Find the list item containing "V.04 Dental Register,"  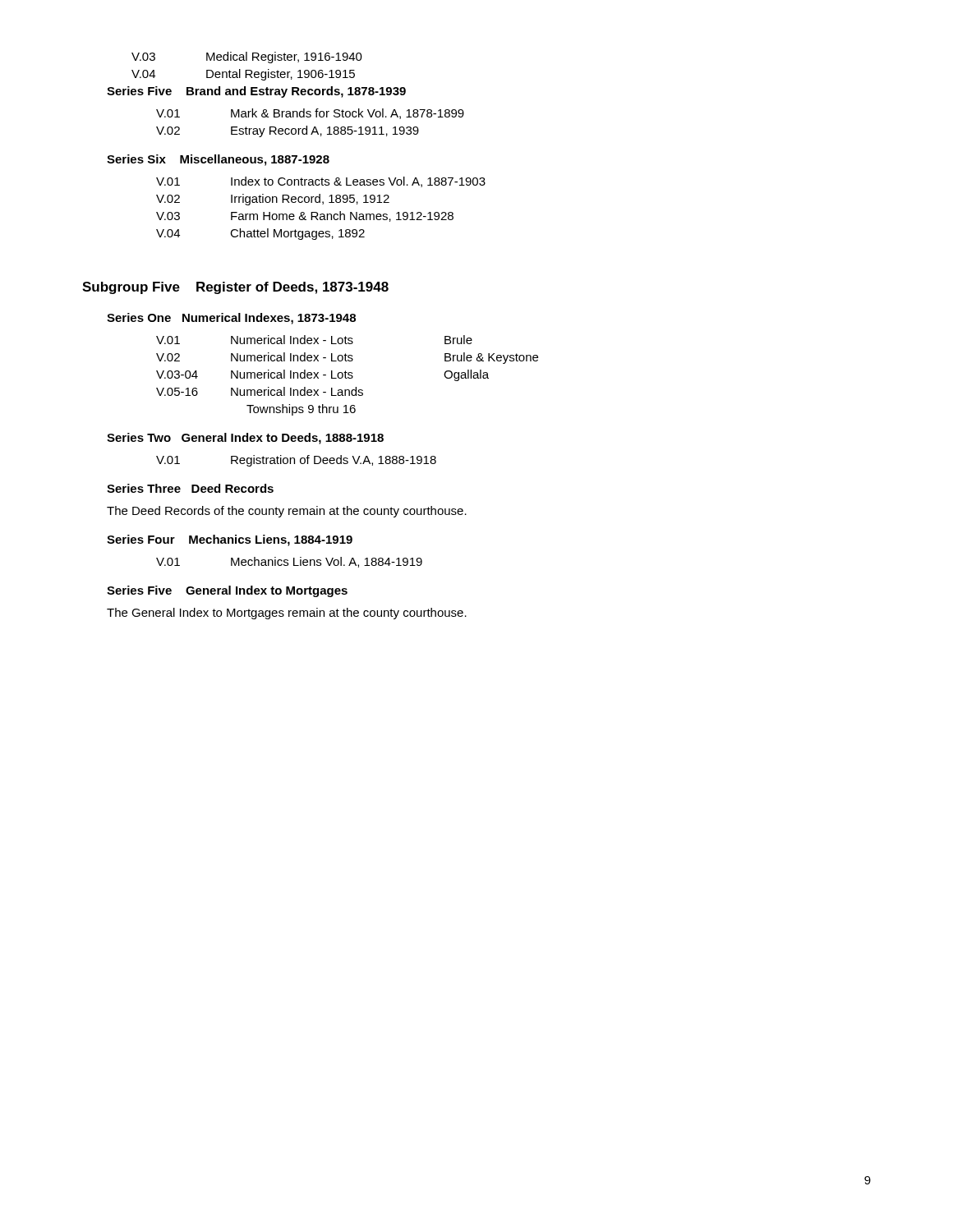[x=243, y=75]
